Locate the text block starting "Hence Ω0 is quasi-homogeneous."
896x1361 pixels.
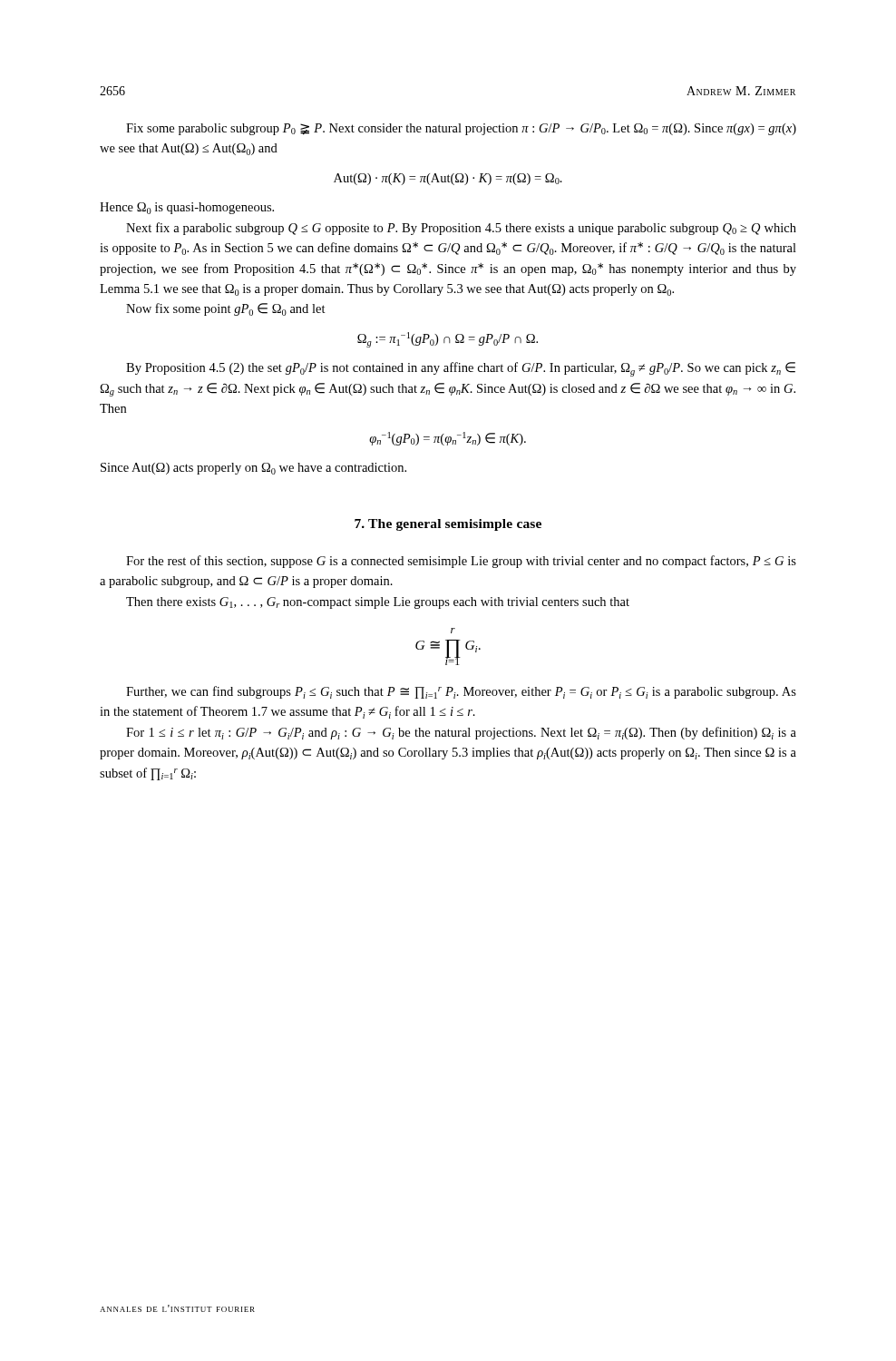click(x=187, y=208)
